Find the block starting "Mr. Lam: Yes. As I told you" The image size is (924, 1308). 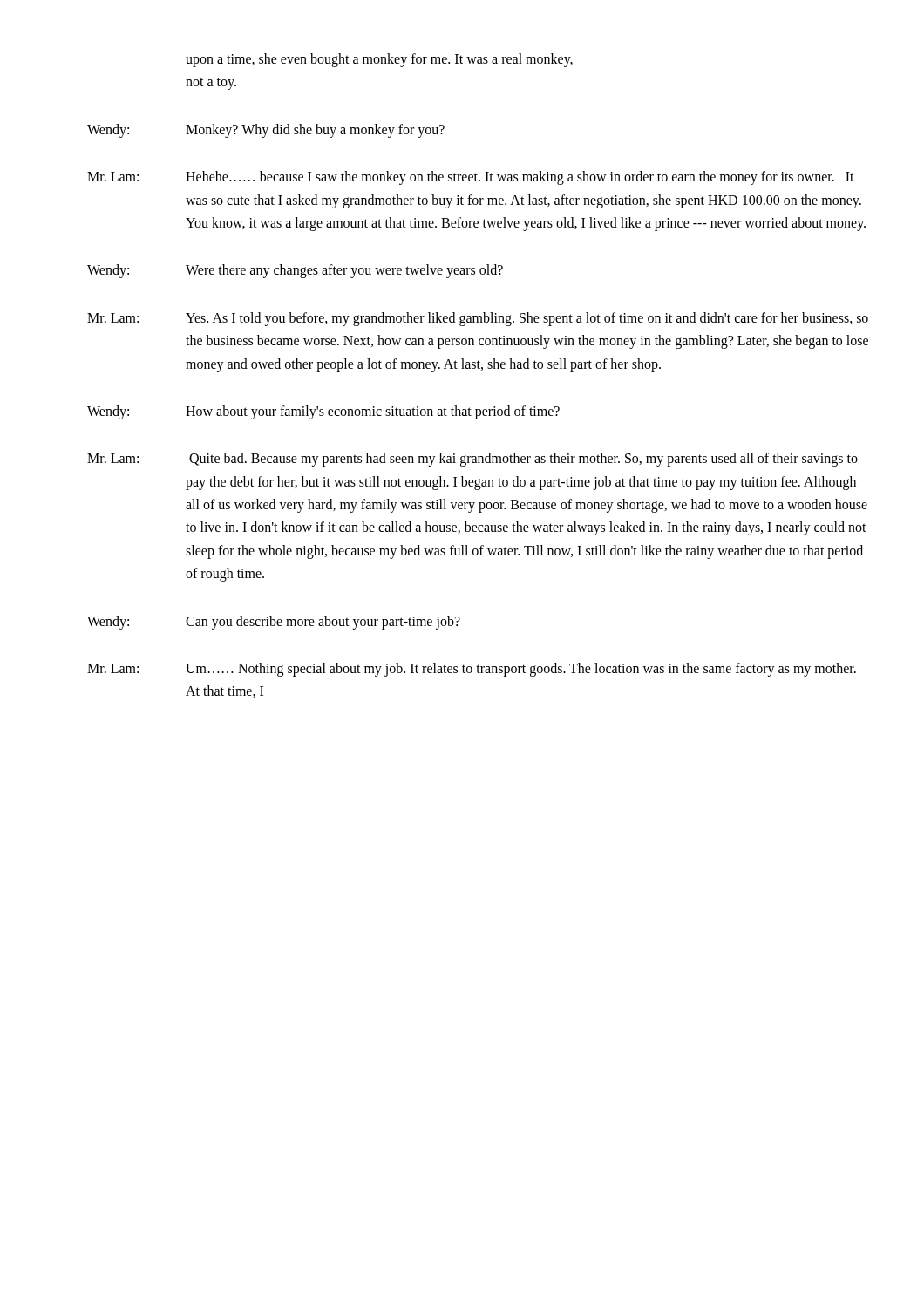pos(479,341)
